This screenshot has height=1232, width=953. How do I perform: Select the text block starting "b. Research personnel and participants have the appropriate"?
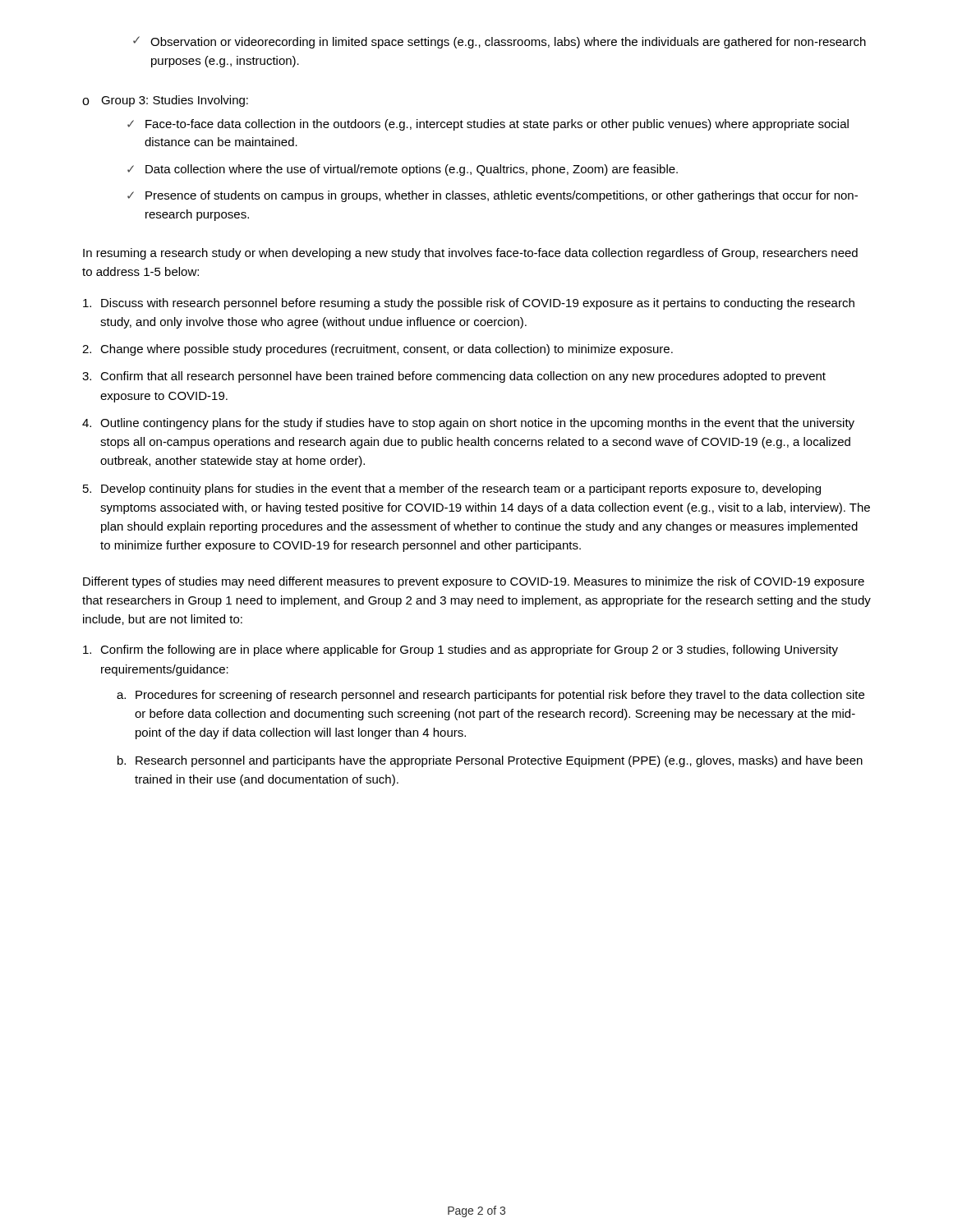click(x=494, y=769)
